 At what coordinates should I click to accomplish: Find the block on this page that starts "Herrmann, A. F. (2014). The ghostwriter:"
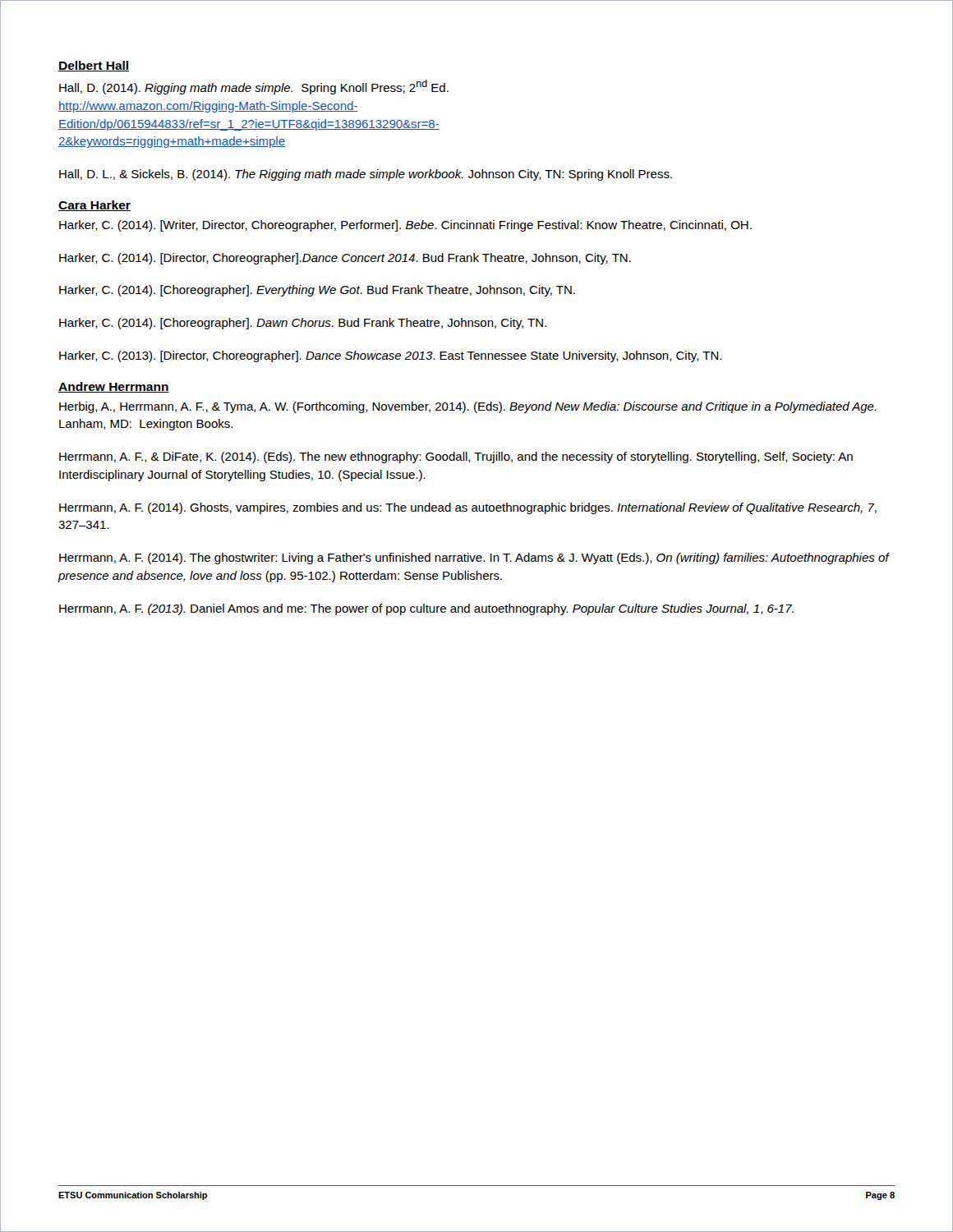[476, 566]
